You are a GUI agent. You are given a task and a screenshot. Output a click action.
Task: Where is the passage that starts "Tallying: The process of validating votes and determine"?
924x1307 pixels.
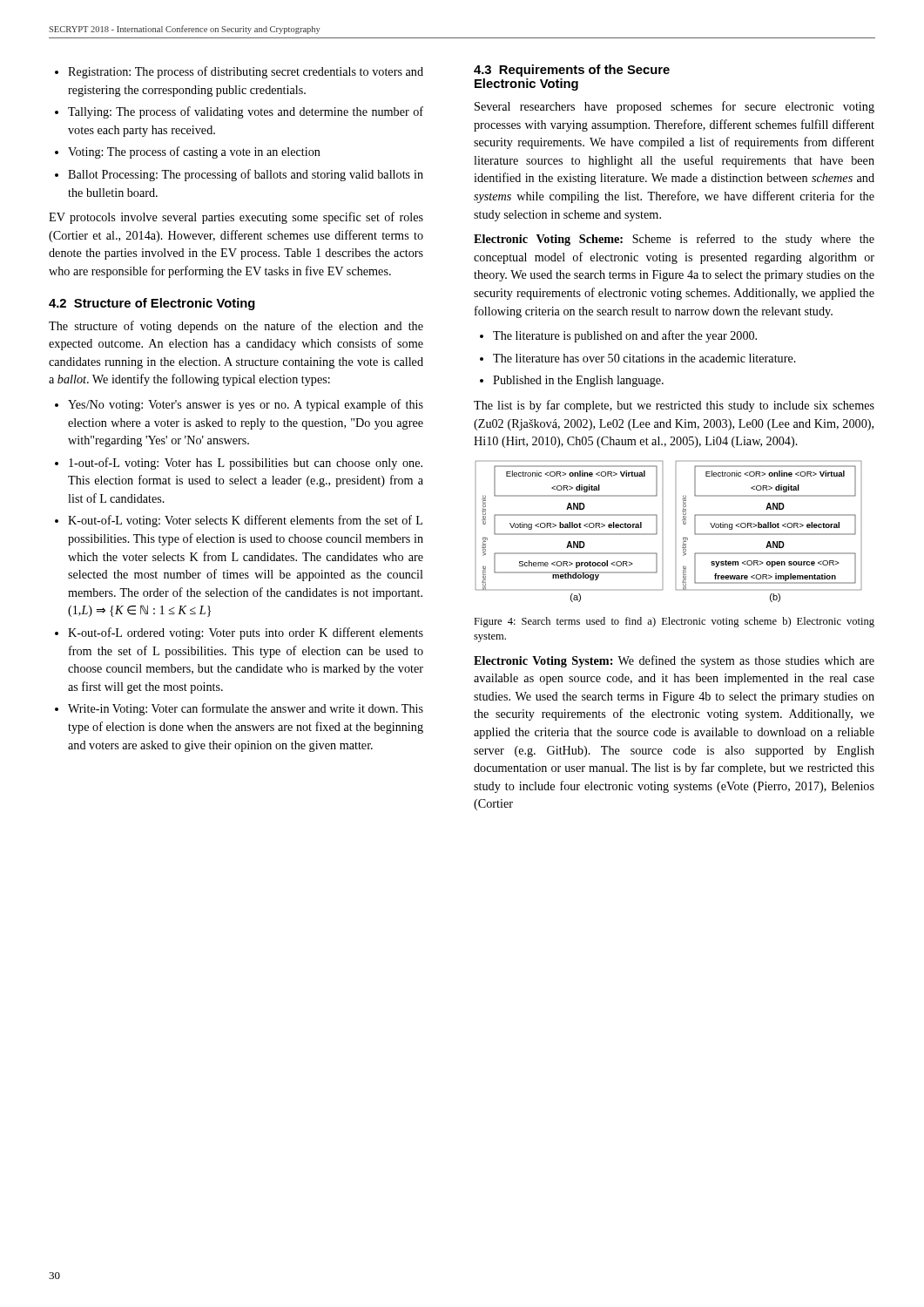click(x=246, y=121)
